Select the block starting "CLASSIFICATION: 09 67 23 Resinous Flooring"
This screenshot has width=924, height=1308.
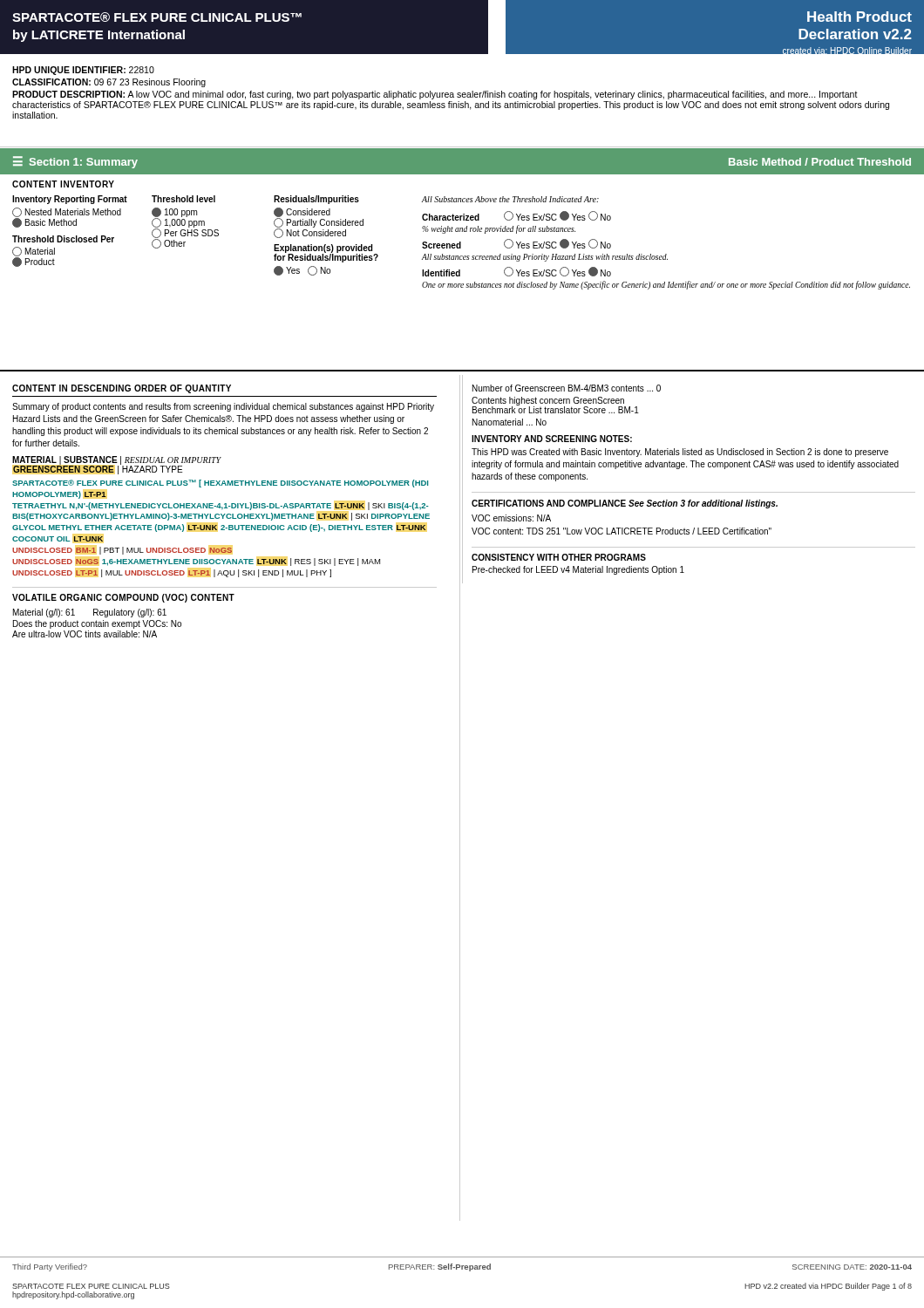[x=462, y=82]
